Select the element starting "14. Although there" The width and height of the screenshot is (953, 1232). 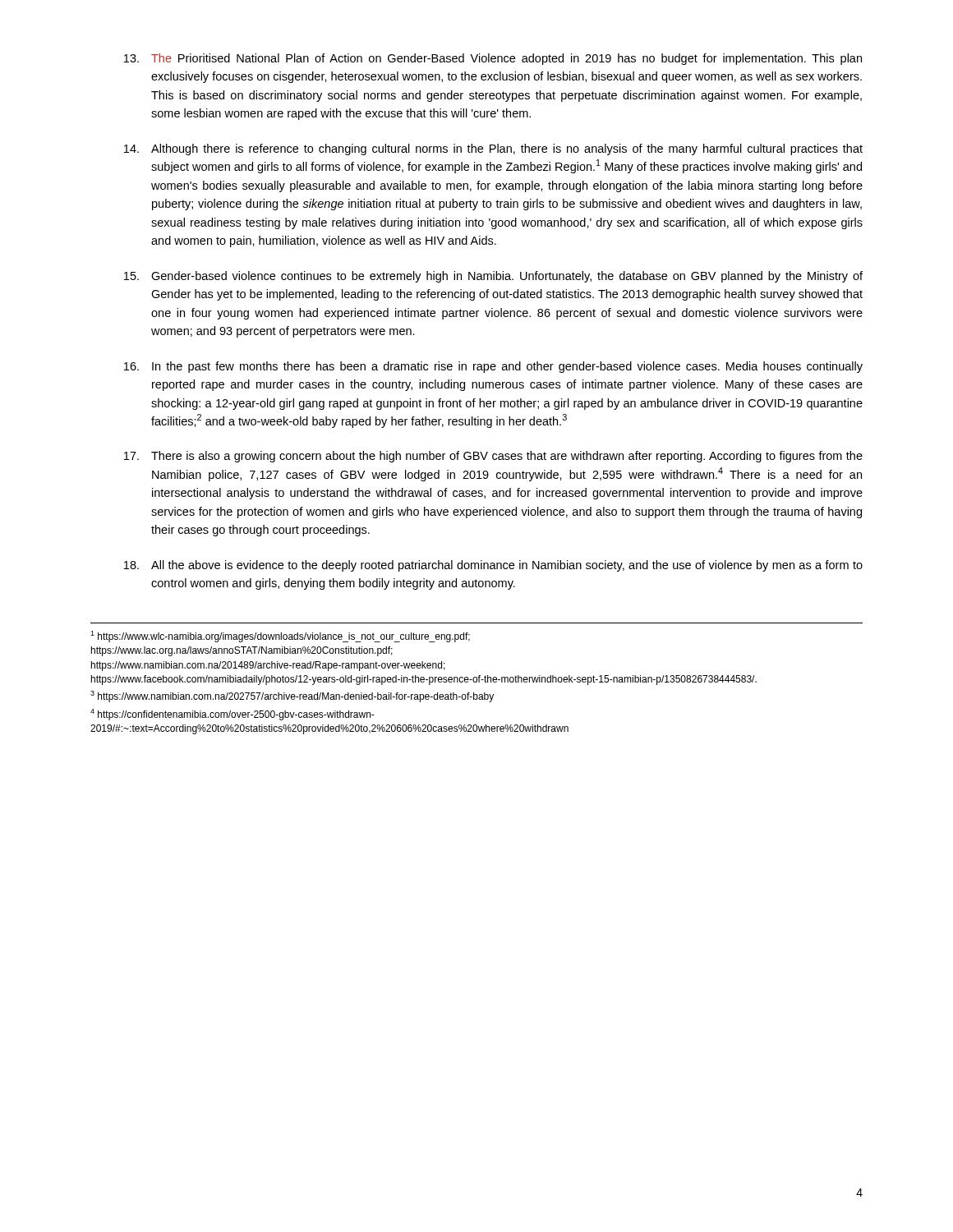pos(476,195)
